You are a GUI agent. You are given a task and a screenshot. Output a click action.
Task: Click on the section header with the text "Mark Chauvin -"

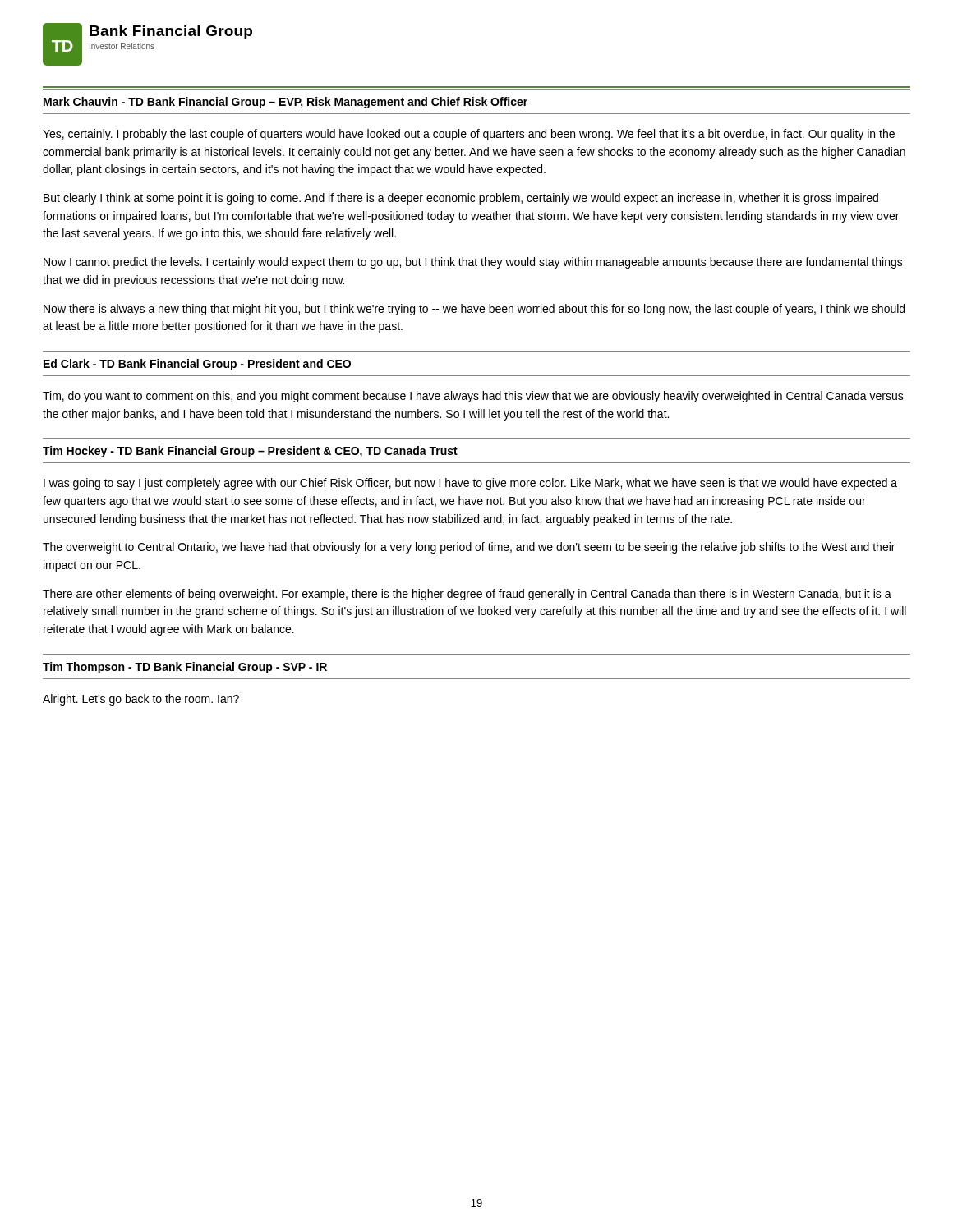285,102
